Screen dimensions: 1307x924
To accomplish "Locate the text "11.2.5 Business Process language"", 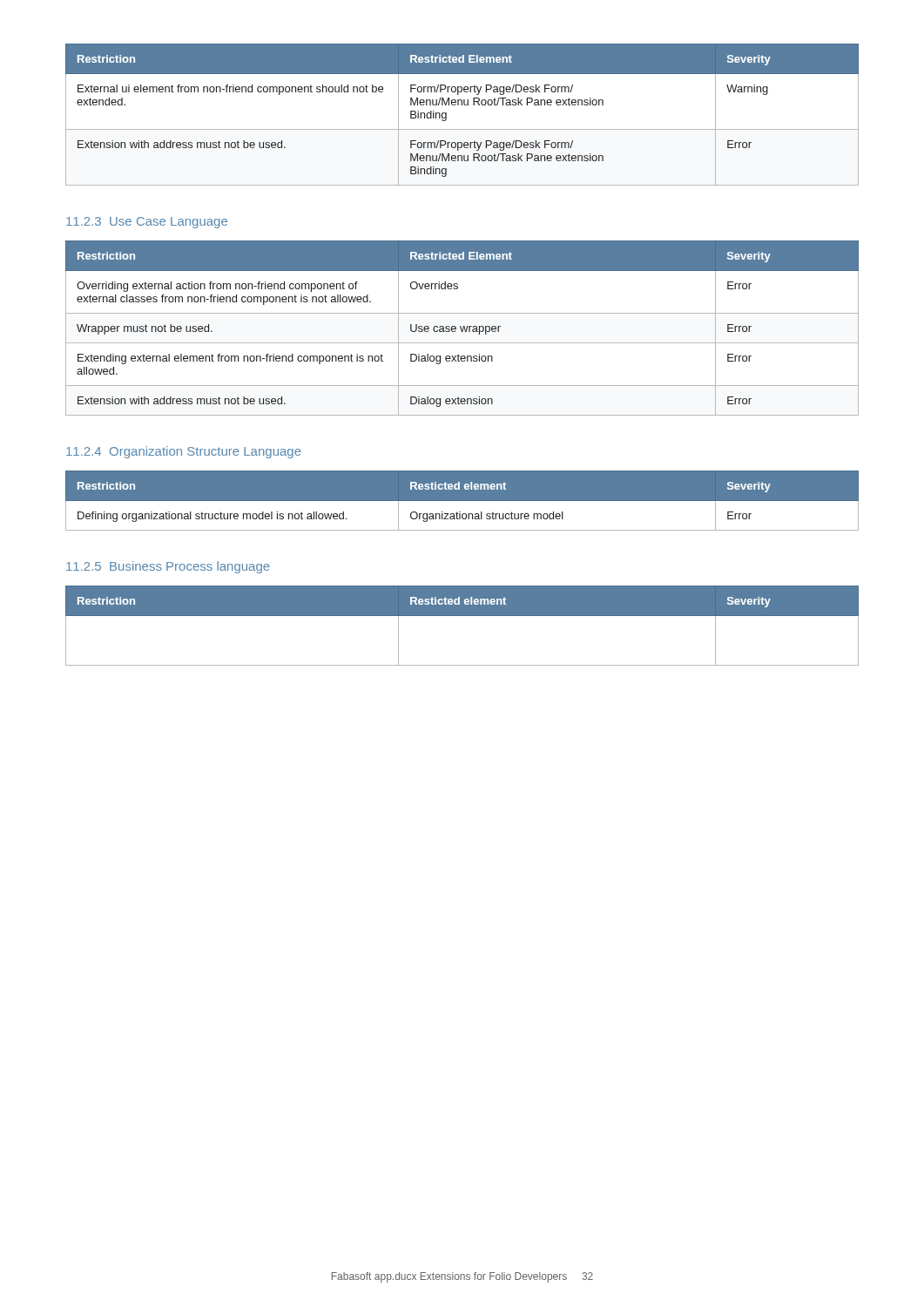I will pos(168,566).
